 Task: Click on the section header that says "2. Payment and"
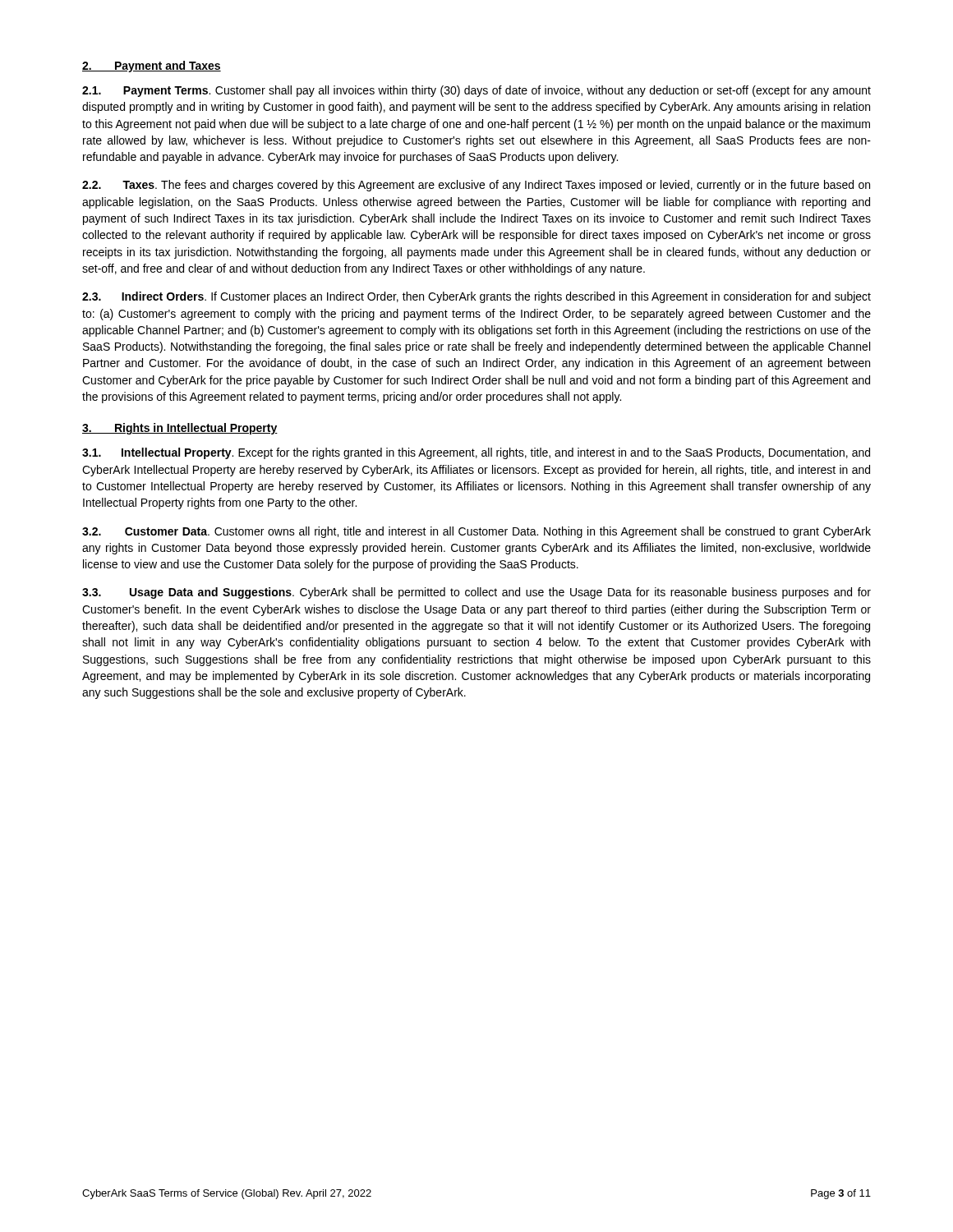pyautogui.click(x=151, y=66)
